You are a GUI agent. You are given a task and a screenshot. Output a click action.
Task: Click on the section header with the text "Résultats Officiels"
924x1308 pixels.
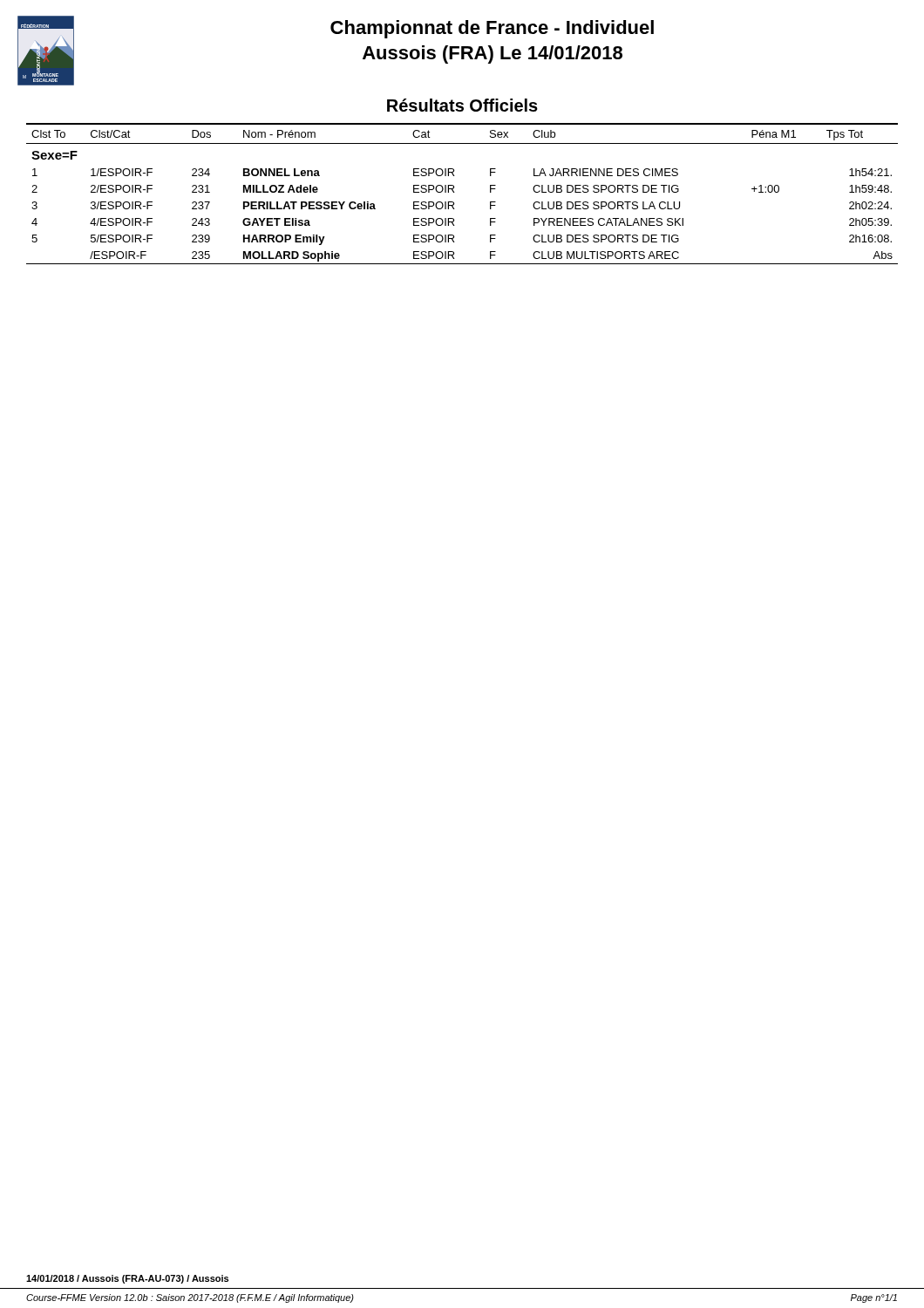(462, 105)
